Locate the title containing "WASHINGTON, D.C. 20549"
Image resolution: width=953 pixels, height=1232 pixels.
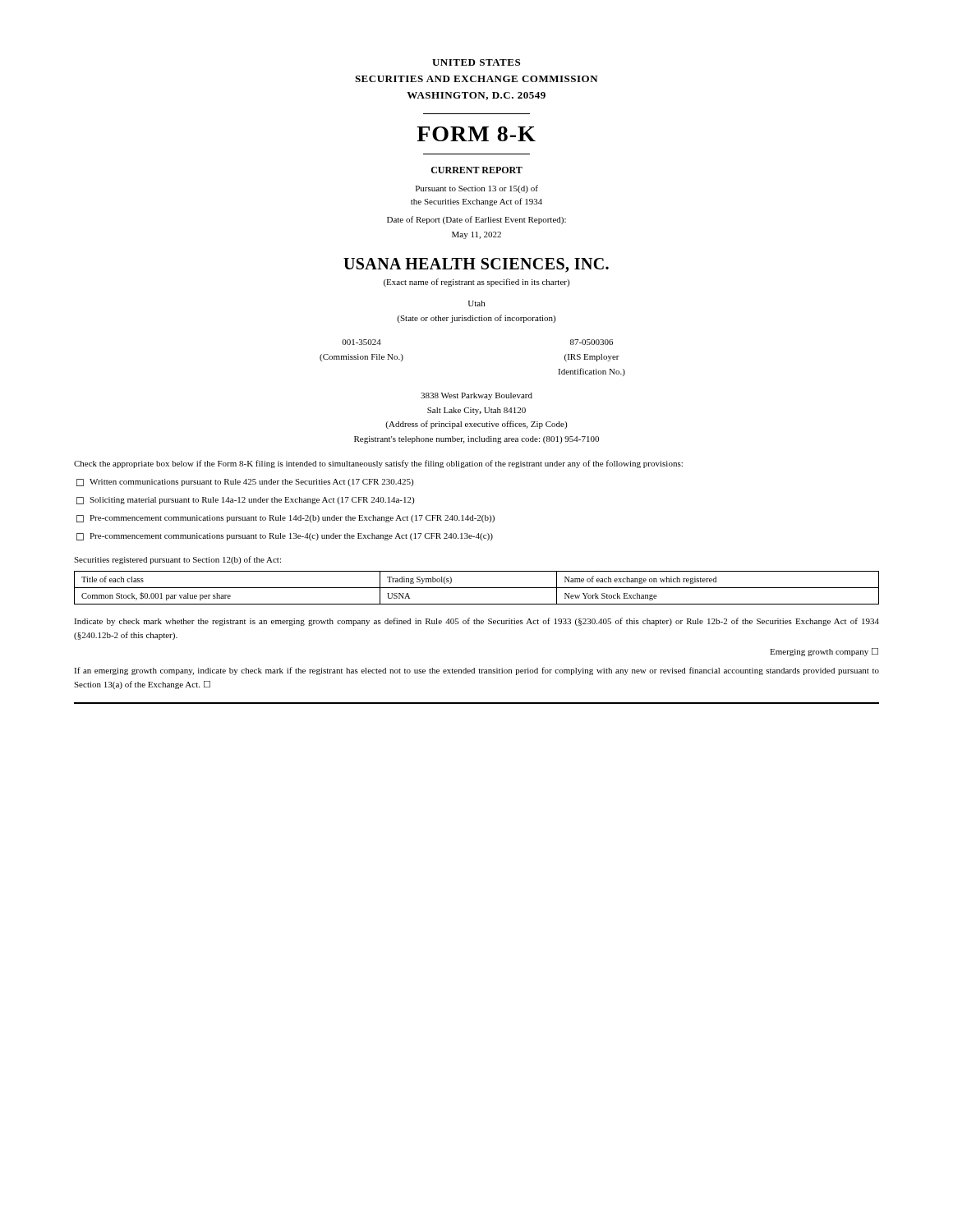pyautogui.click(x=476, y=95)
